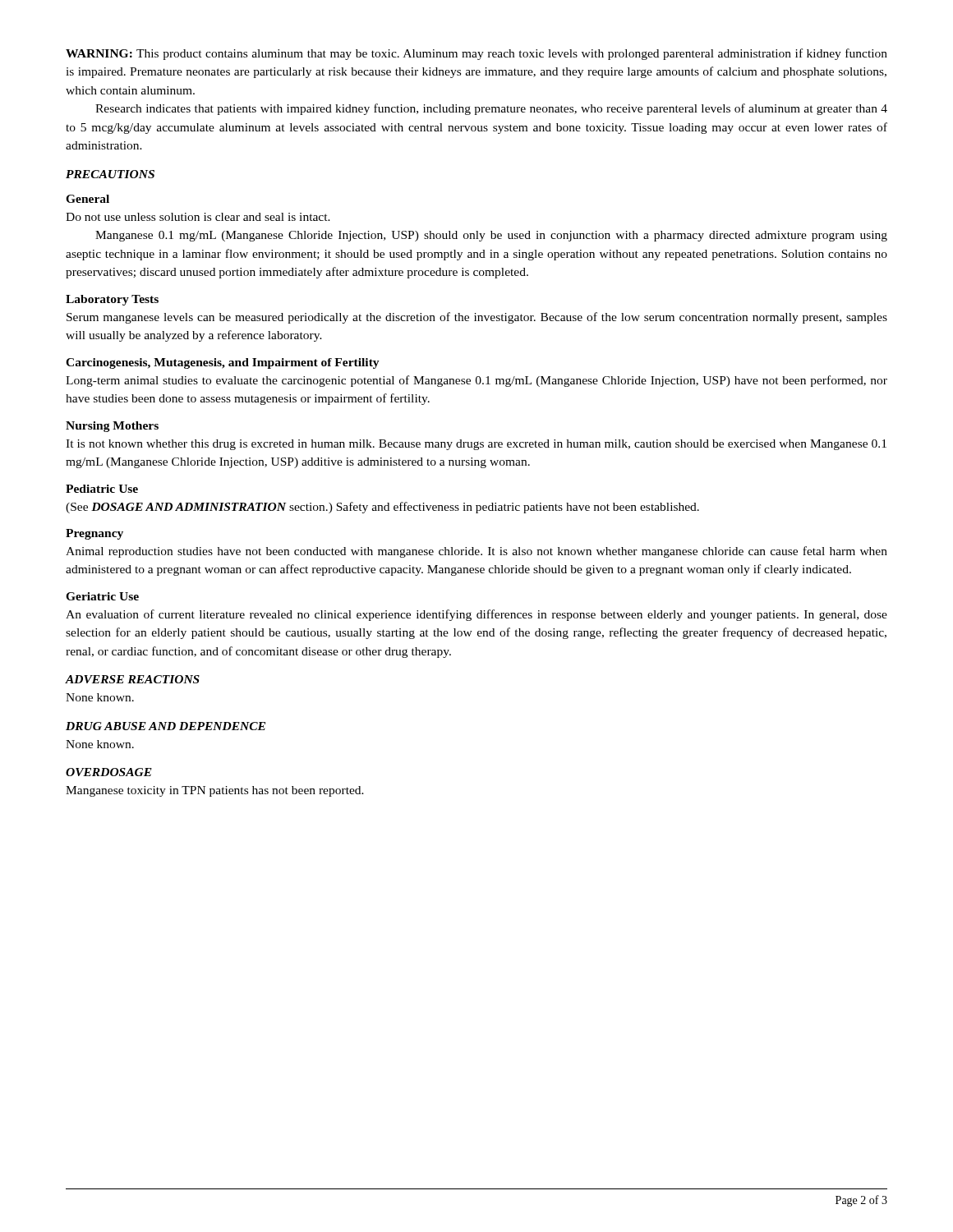The height and width of the screenshot is (1232, 953).
Task: Find the text block with the text "Serum manganese levels can be measured periodically"
Action: click(x=476, y=326)
